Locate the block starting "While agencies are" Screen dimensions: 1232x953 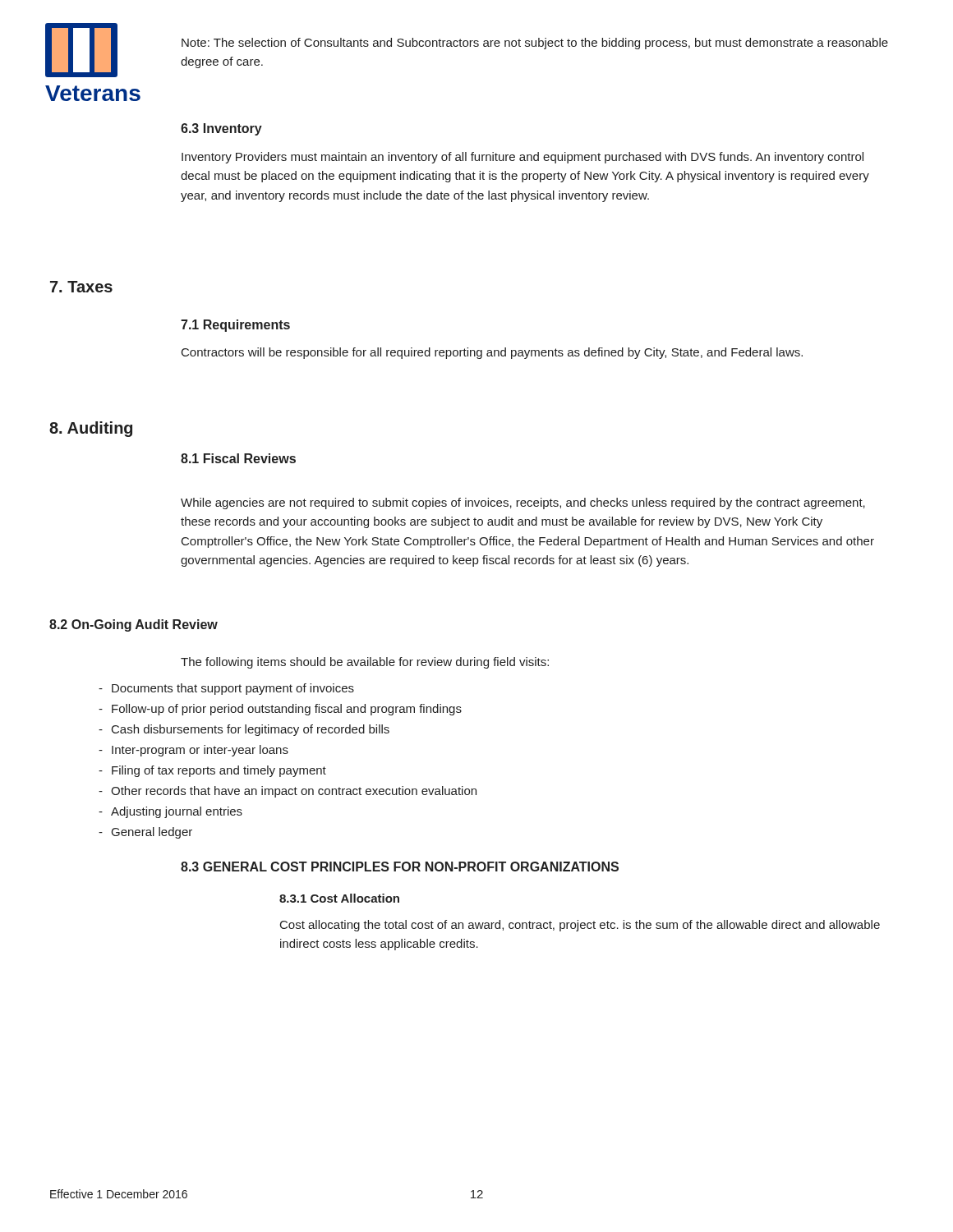(527, 531)
